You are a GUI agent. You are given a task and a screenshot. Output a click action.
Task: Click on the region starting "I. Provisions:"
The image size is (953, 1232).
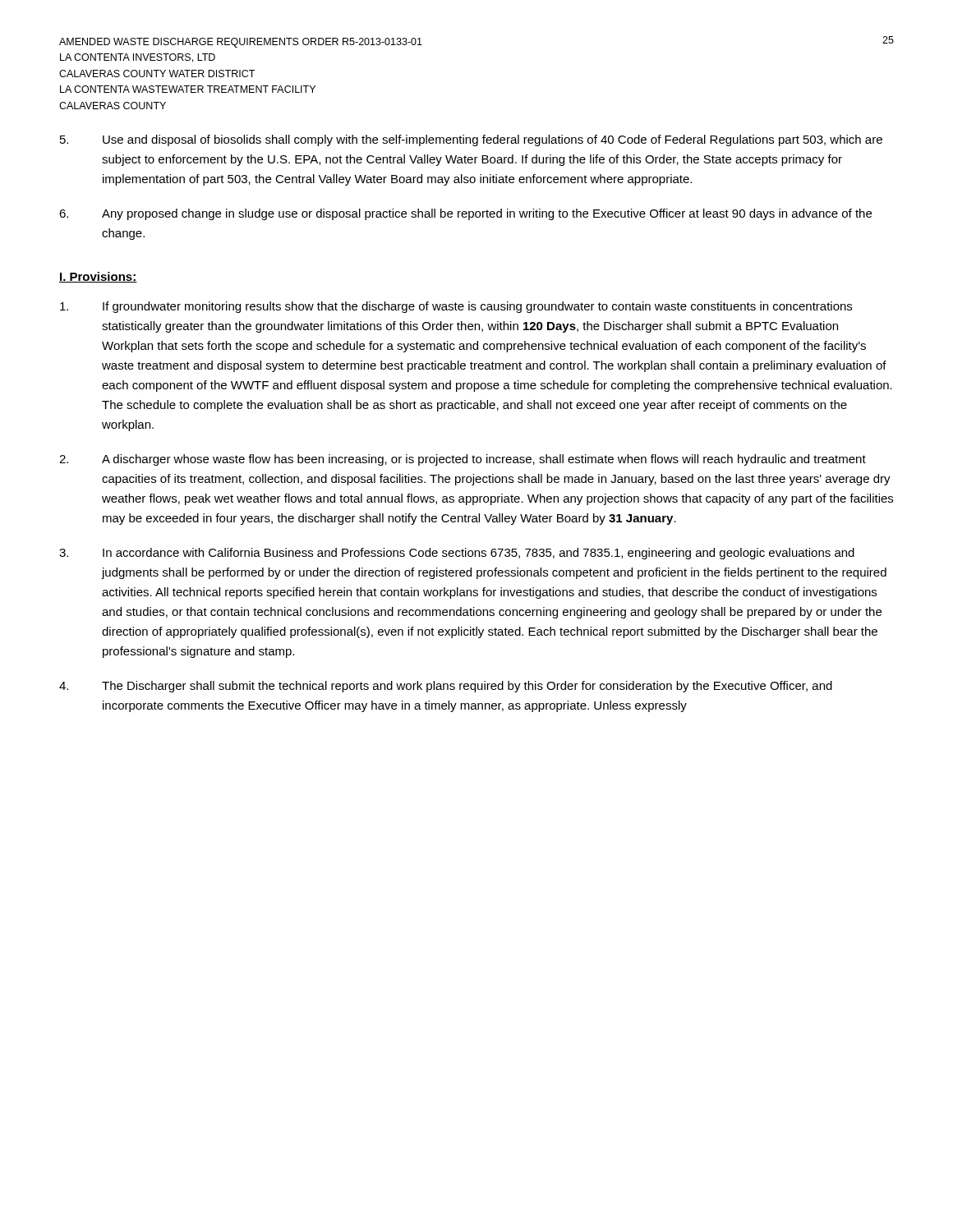(x=98, y=276)
